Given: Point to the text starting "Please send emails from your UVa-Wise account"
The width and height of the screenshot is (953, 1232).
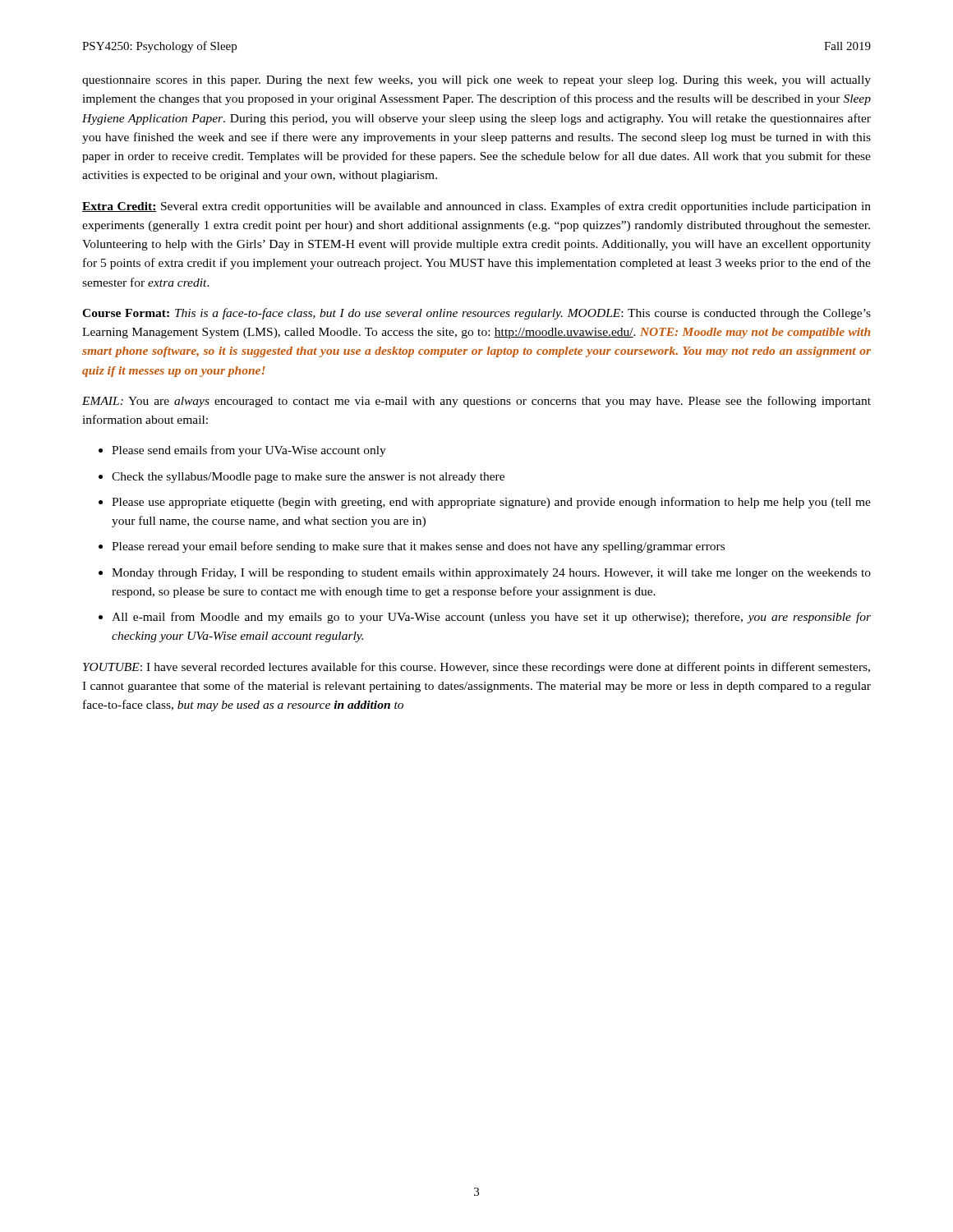Looking at the screenshot, I should click(x=249, y=450).
